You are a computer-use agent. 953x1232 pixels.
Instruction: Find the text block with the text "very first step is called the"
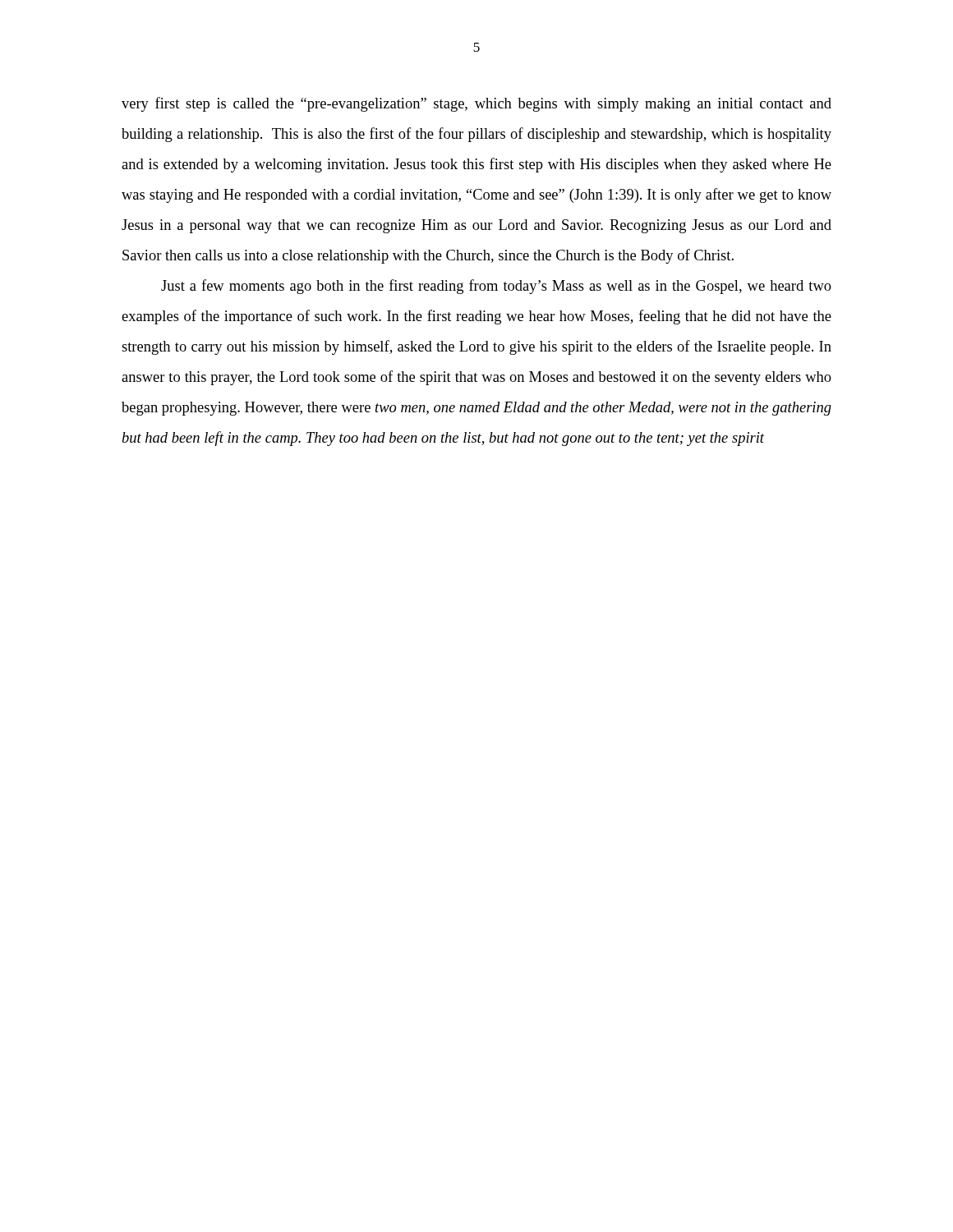coord(476,271)
